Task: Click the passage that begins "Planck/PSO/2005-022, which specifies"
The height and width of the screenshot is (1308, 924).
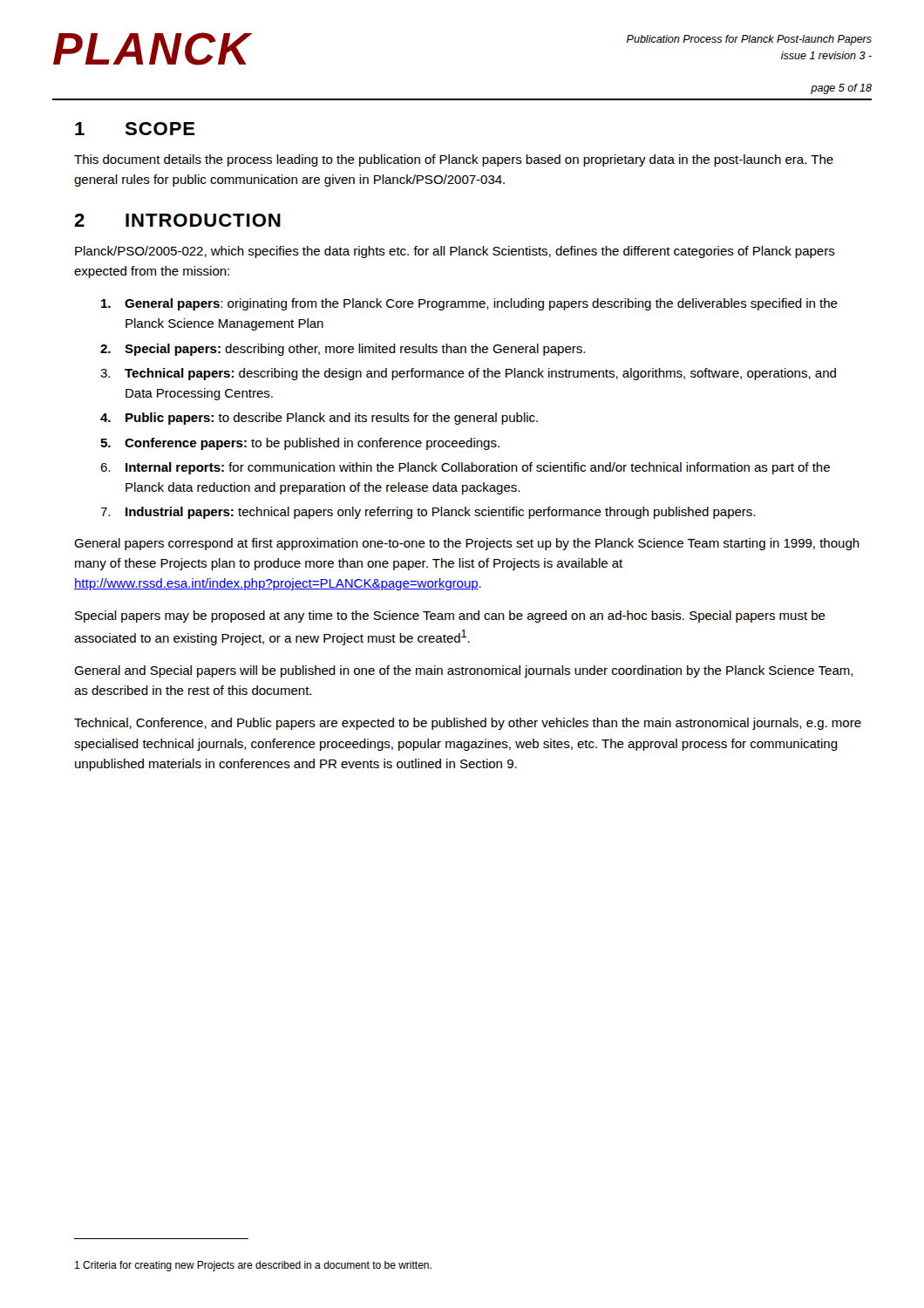Action: pos(454,260)
